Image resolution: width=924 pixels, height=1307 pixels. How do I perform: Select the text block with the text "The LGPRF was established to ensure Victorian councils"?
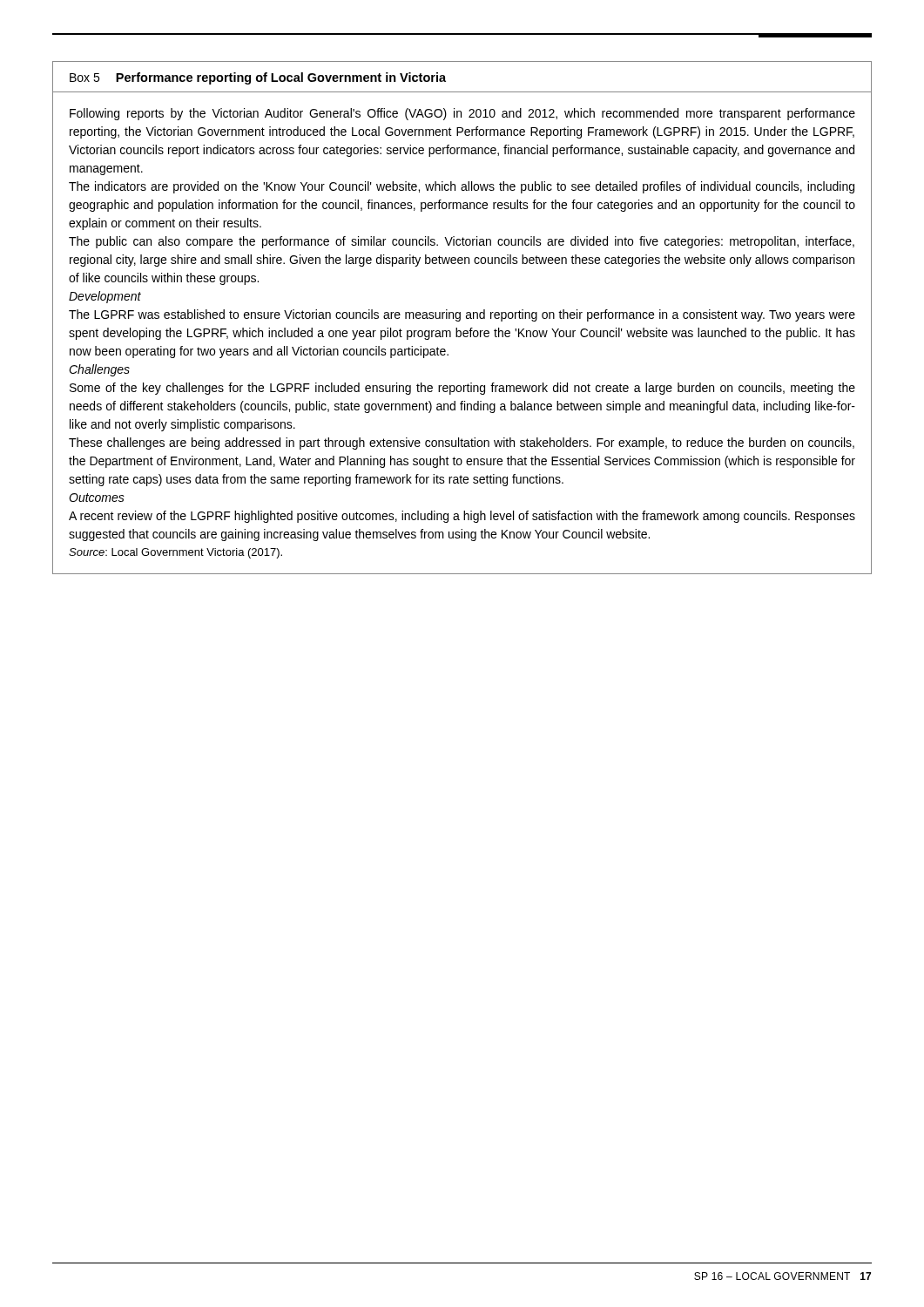click(x=462, y=333)
